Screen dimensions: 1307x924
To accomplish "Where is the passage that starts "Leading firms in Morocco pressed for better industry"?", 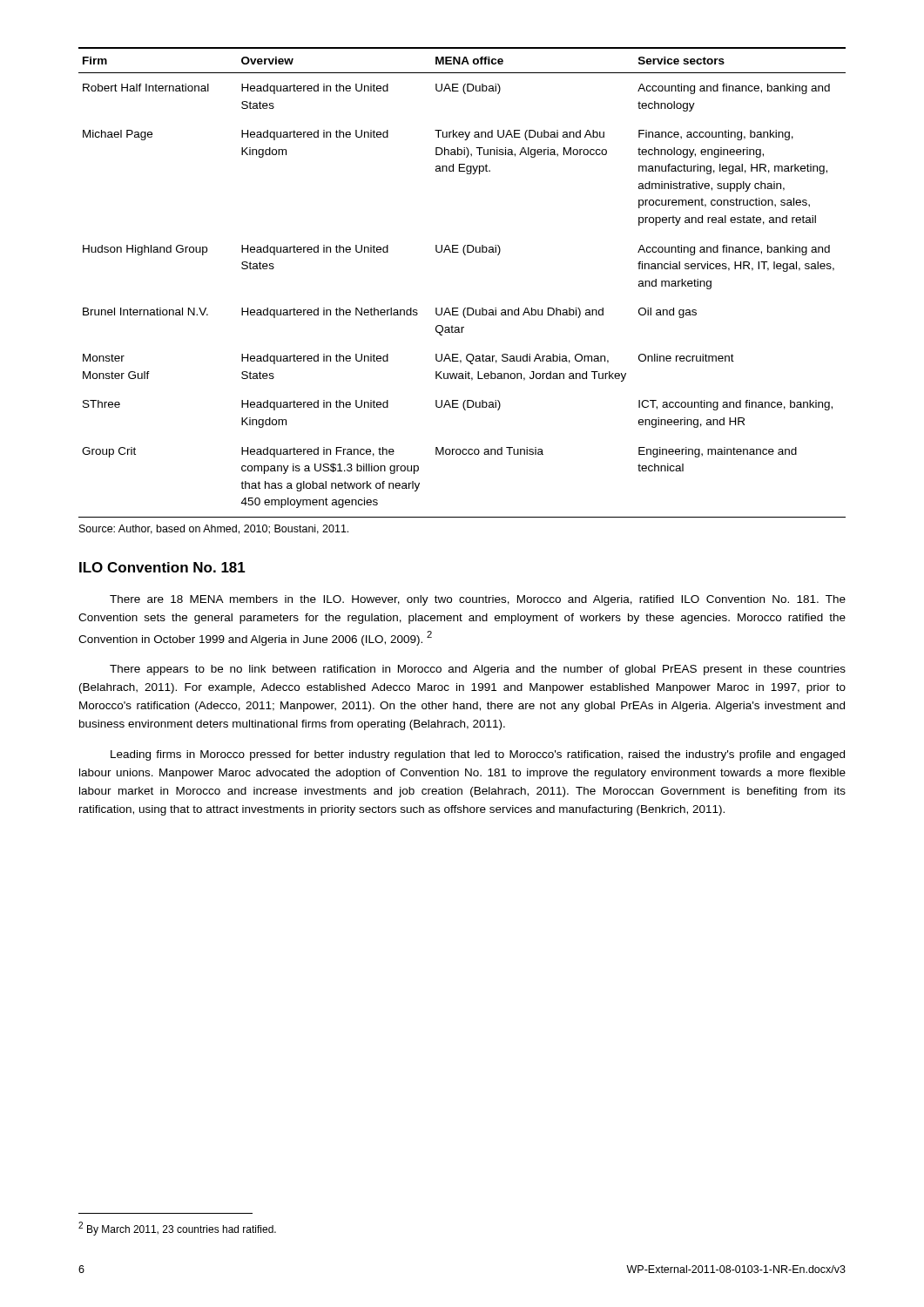I will [x=462, y=781].
